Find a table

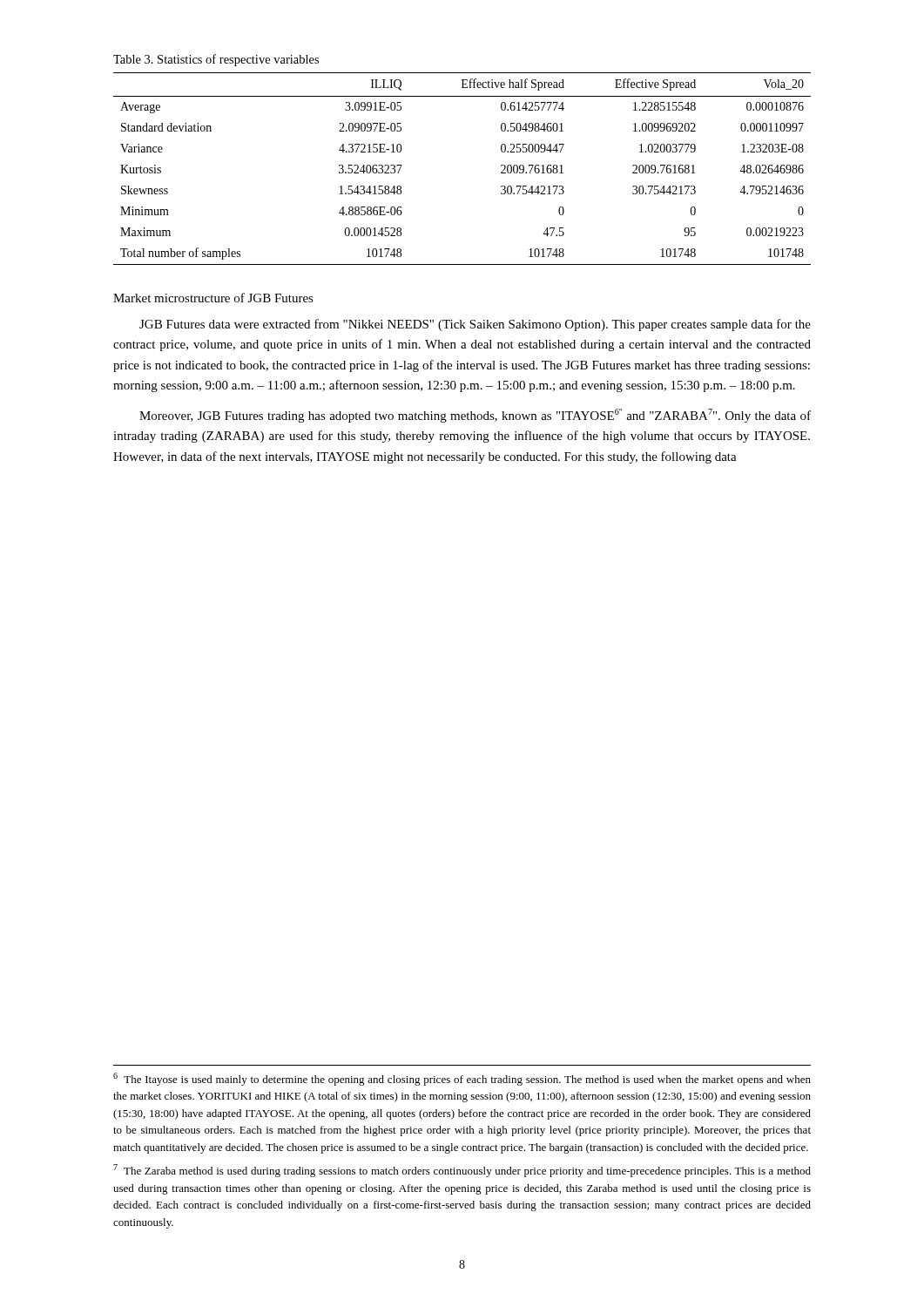462,169
